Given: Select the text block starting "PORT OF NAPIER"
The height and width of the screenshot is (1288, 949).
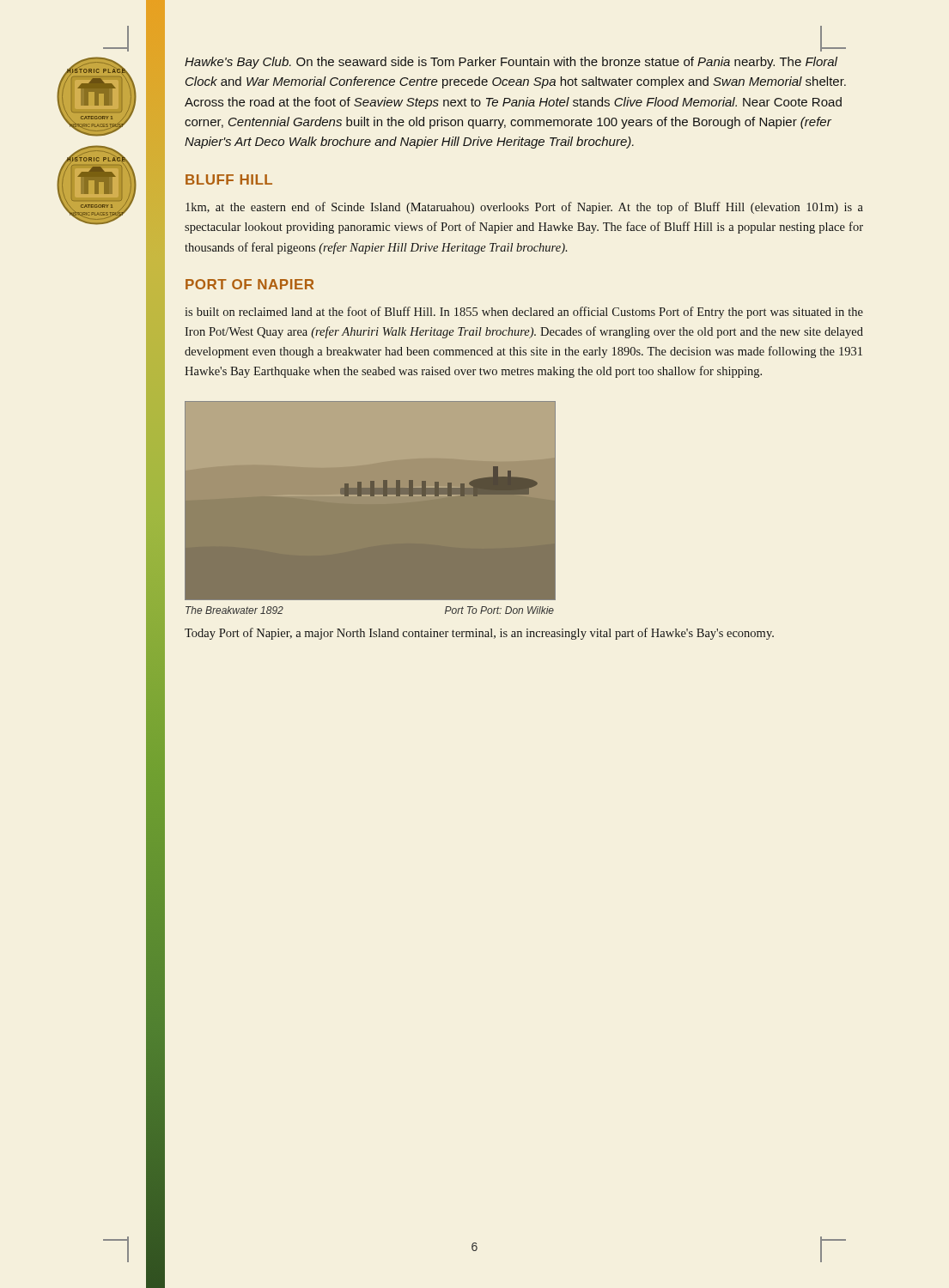Looking at the screenshot, I should [x=250, y=284].
